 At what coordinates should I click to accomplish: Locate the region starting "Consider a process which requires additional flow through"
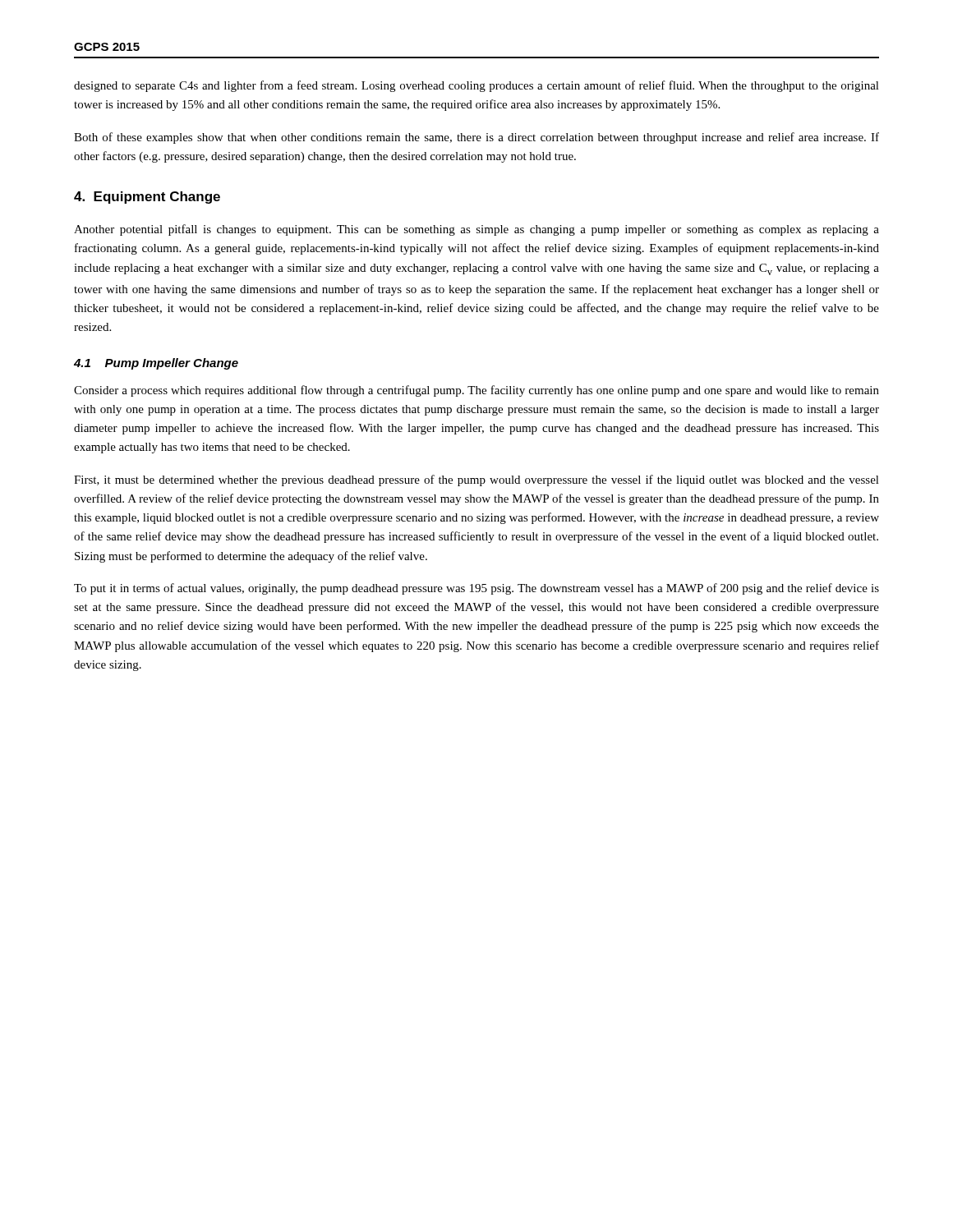tap(476, 418)
